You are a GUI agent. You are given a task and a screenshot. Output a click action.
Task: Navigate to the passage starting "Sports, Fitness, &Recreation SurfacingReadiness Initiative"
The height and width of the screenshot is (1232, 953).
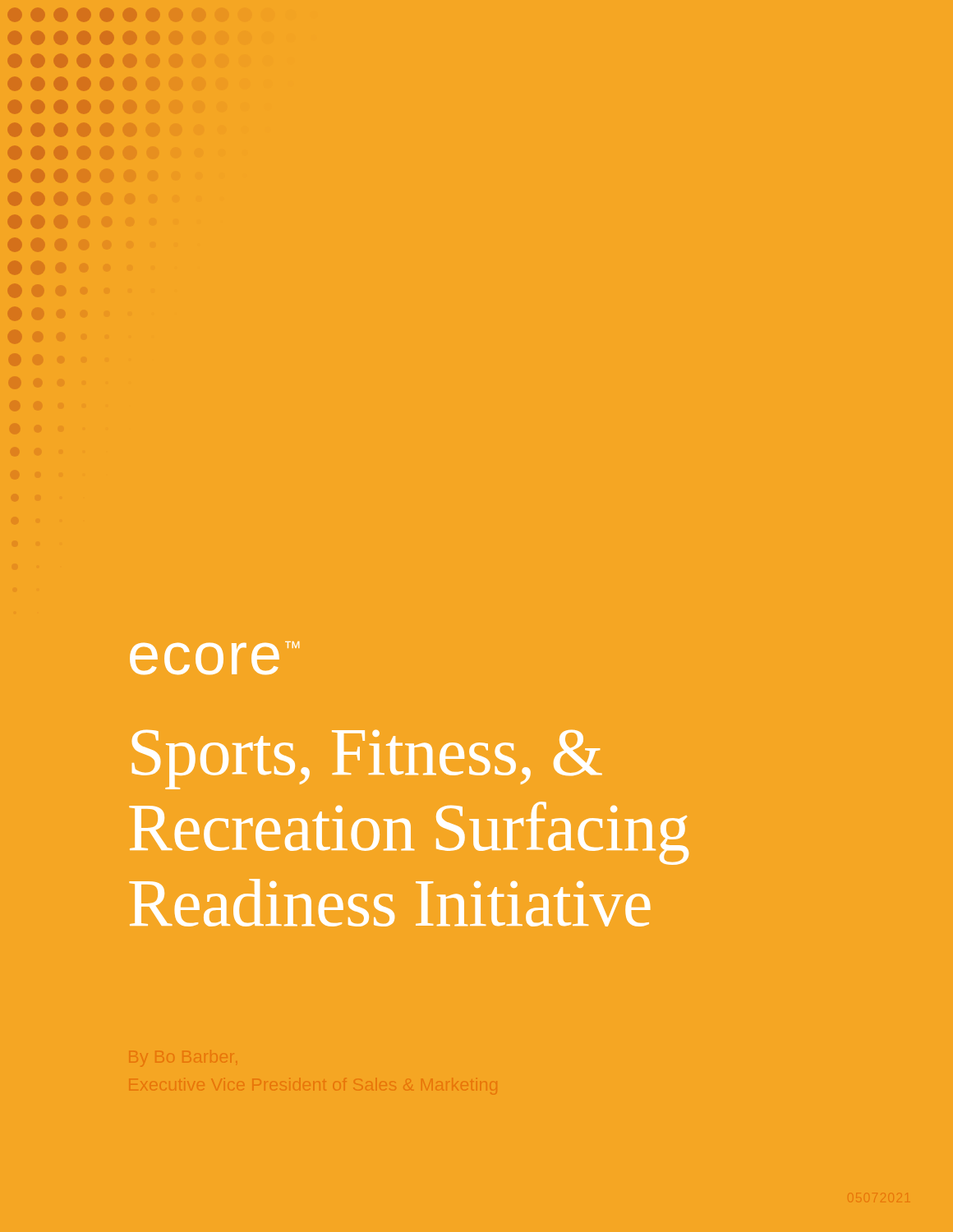[x=497, y=828]
